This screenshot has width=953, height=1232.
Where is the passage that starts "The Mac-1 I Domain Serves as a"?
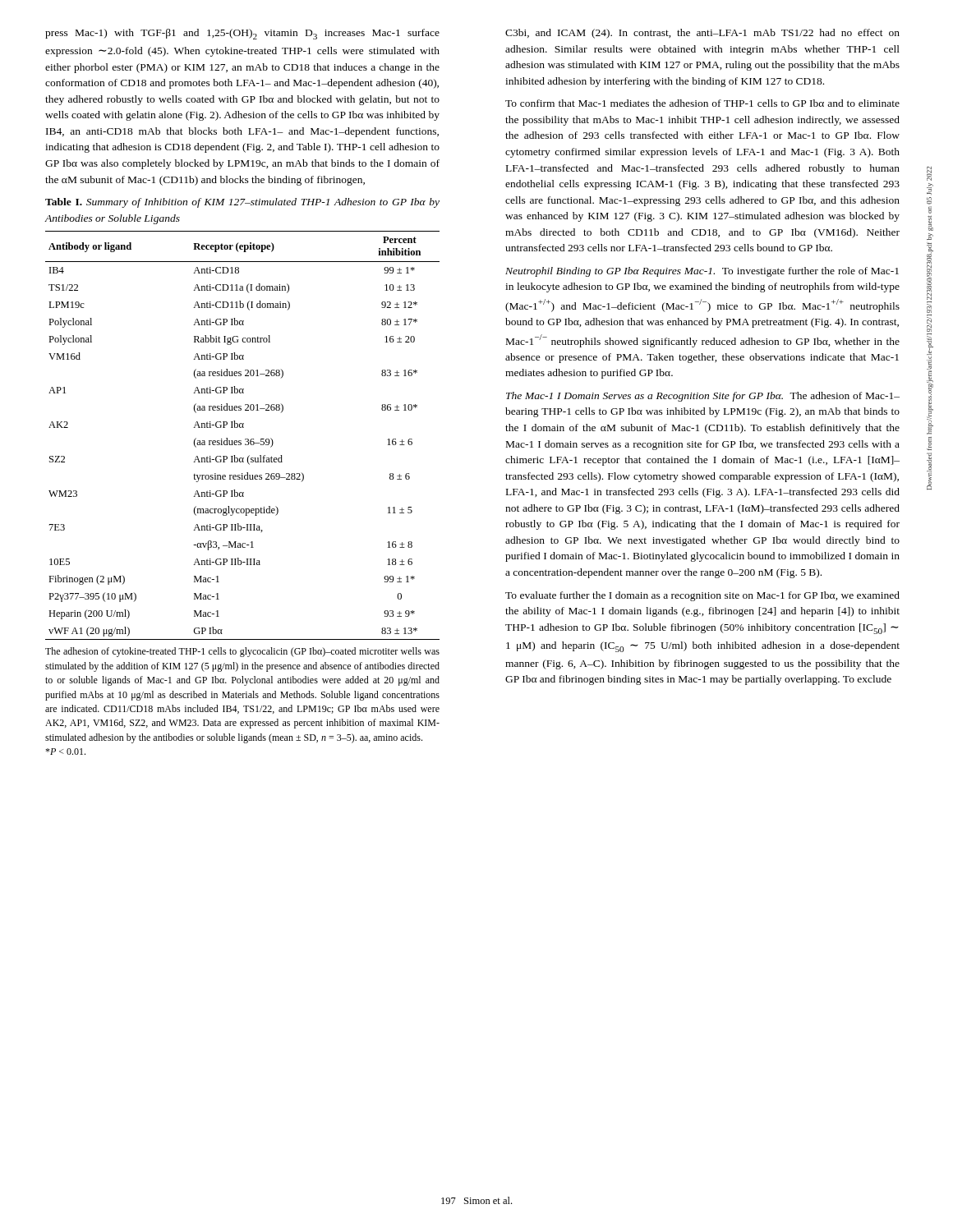702,484
